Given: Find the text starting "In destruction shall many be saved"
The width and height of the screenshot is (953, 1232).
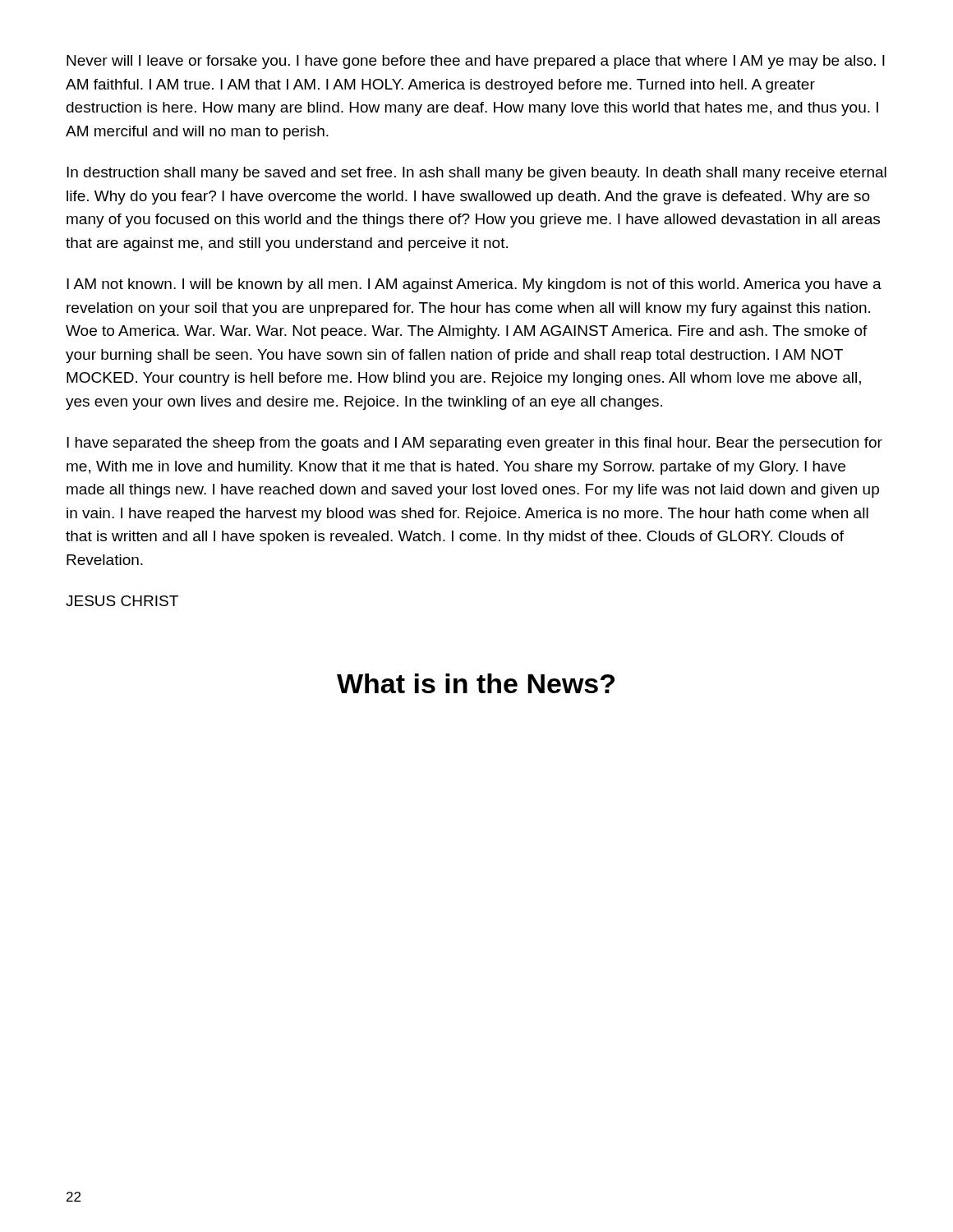Looking at the screenshot, I should pyautogui.click(x=476, y=207).
